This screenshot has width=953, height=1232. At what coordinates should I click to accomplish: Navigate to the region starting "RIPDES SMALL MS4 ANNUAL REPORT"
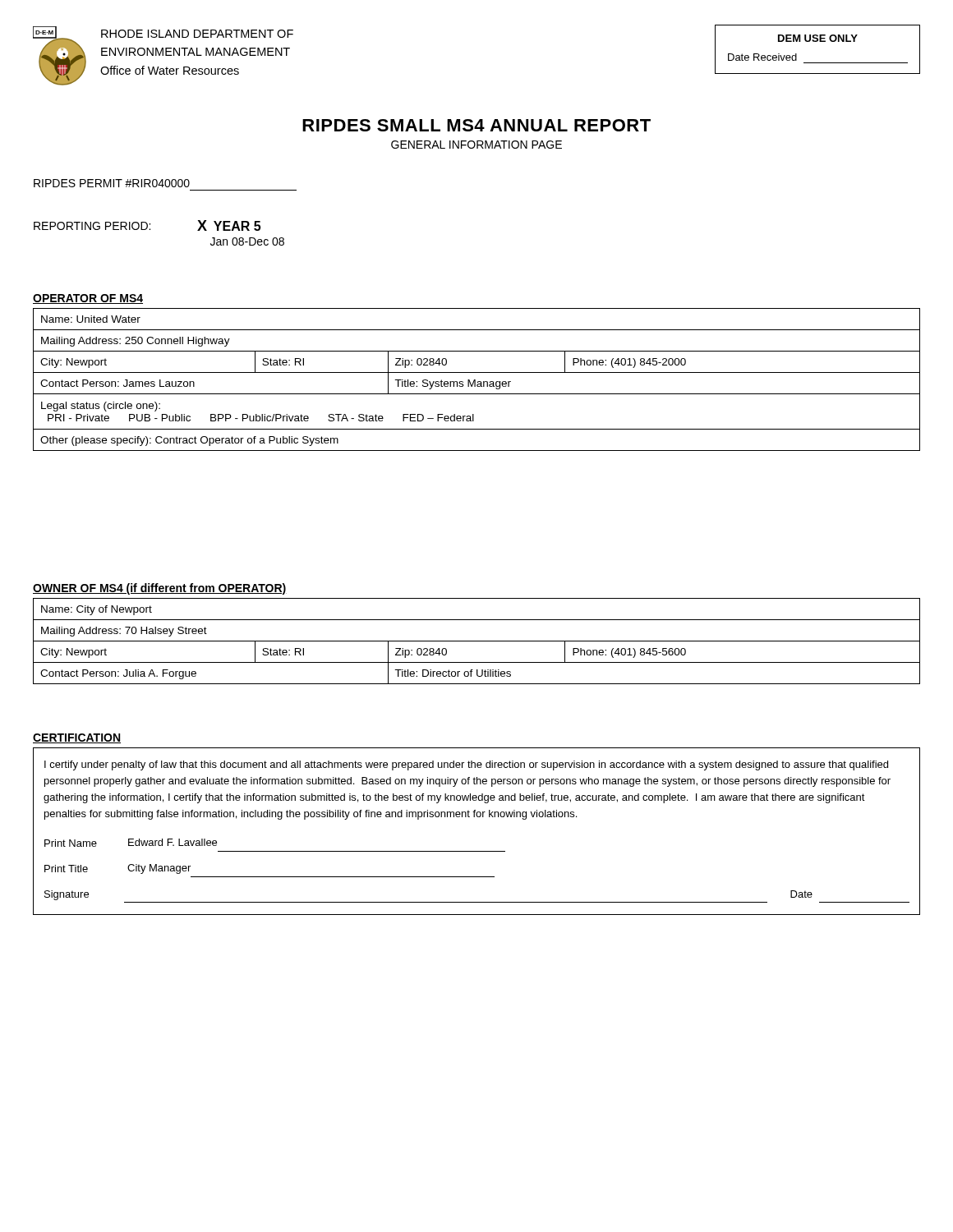476,125
